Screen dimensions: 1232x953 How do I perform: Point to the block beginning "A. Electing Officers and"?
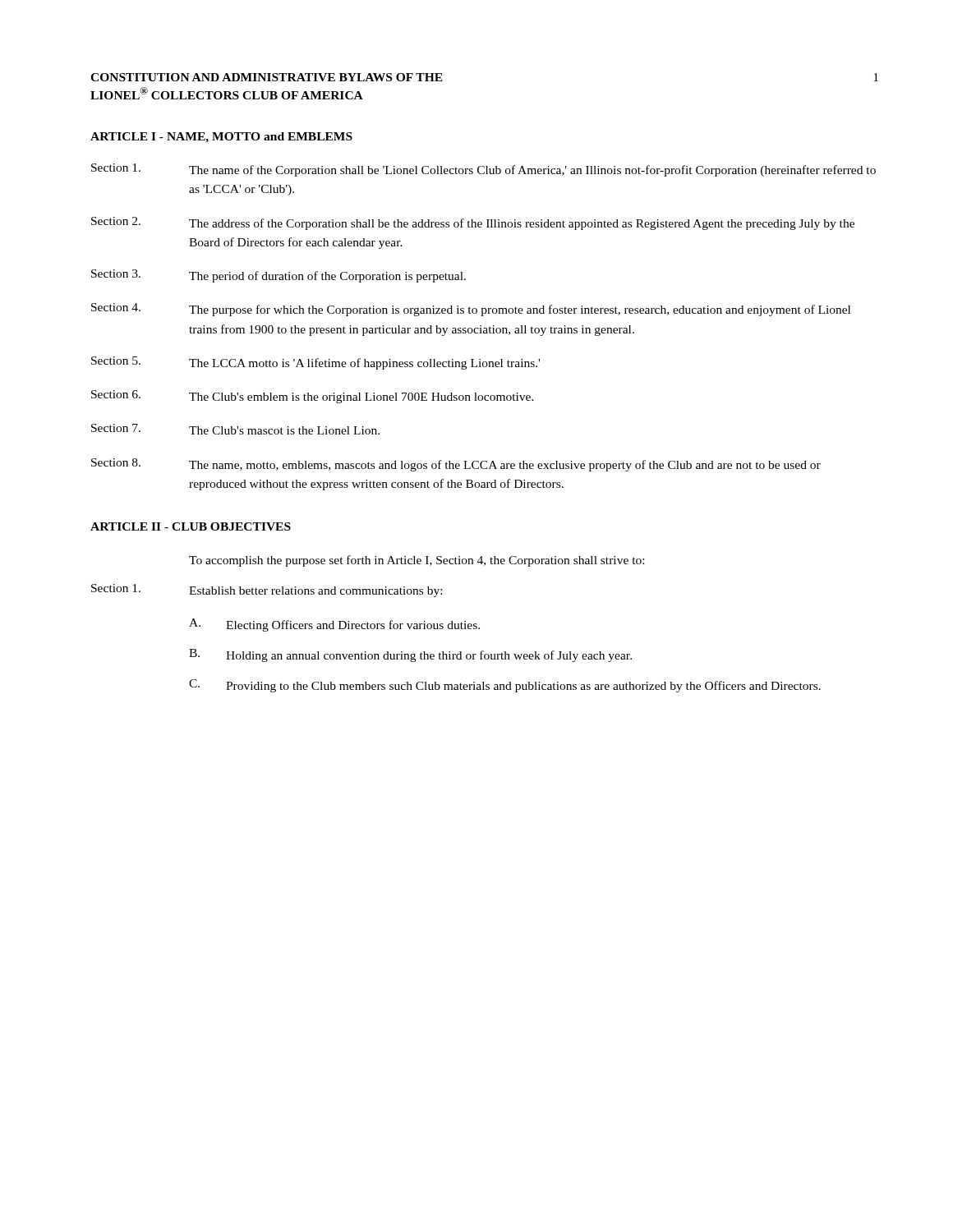coord(334,625)
